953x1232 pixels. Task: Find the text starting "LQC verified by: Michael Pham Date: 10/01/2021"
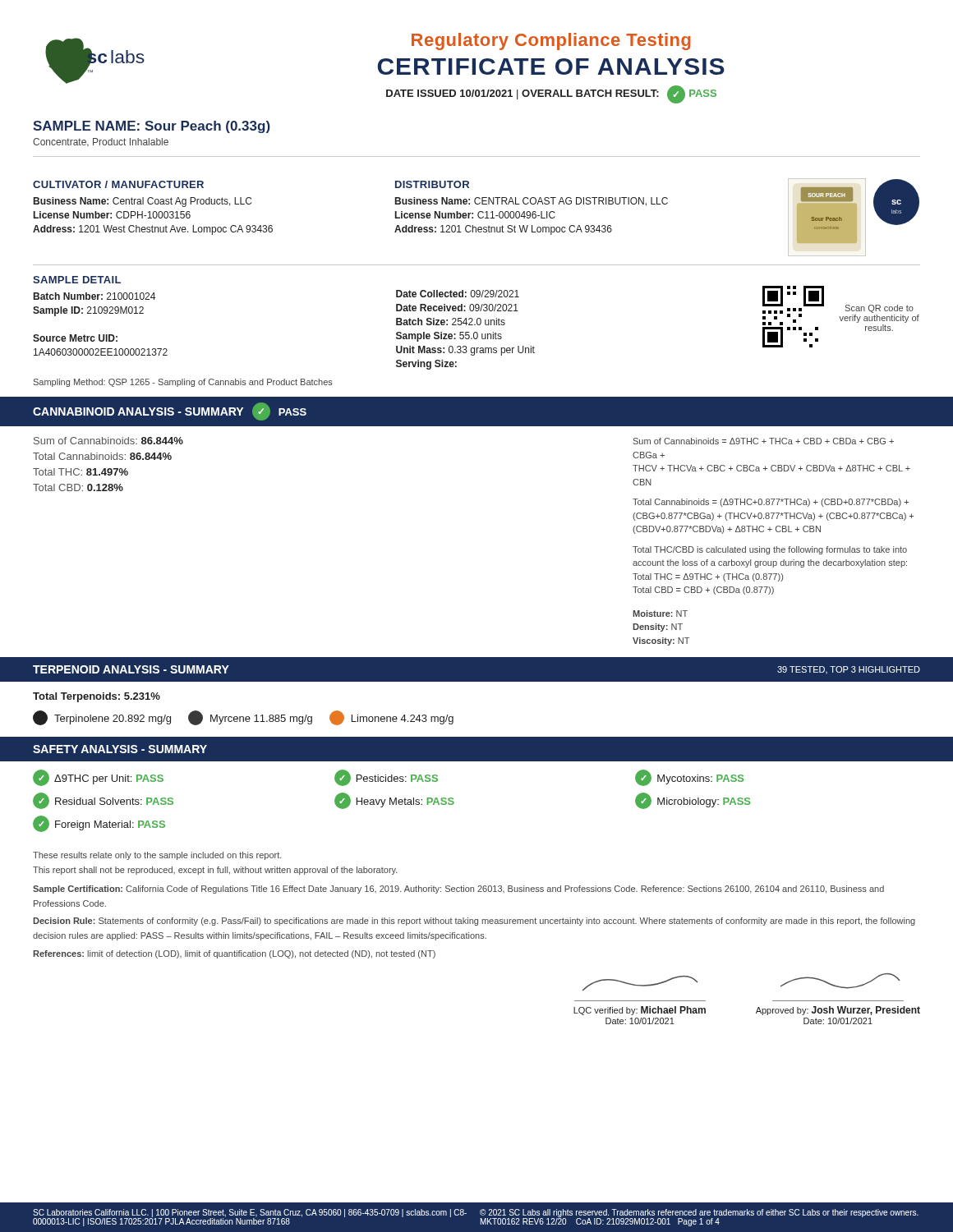pyautogui.click(x=640, y=996)
